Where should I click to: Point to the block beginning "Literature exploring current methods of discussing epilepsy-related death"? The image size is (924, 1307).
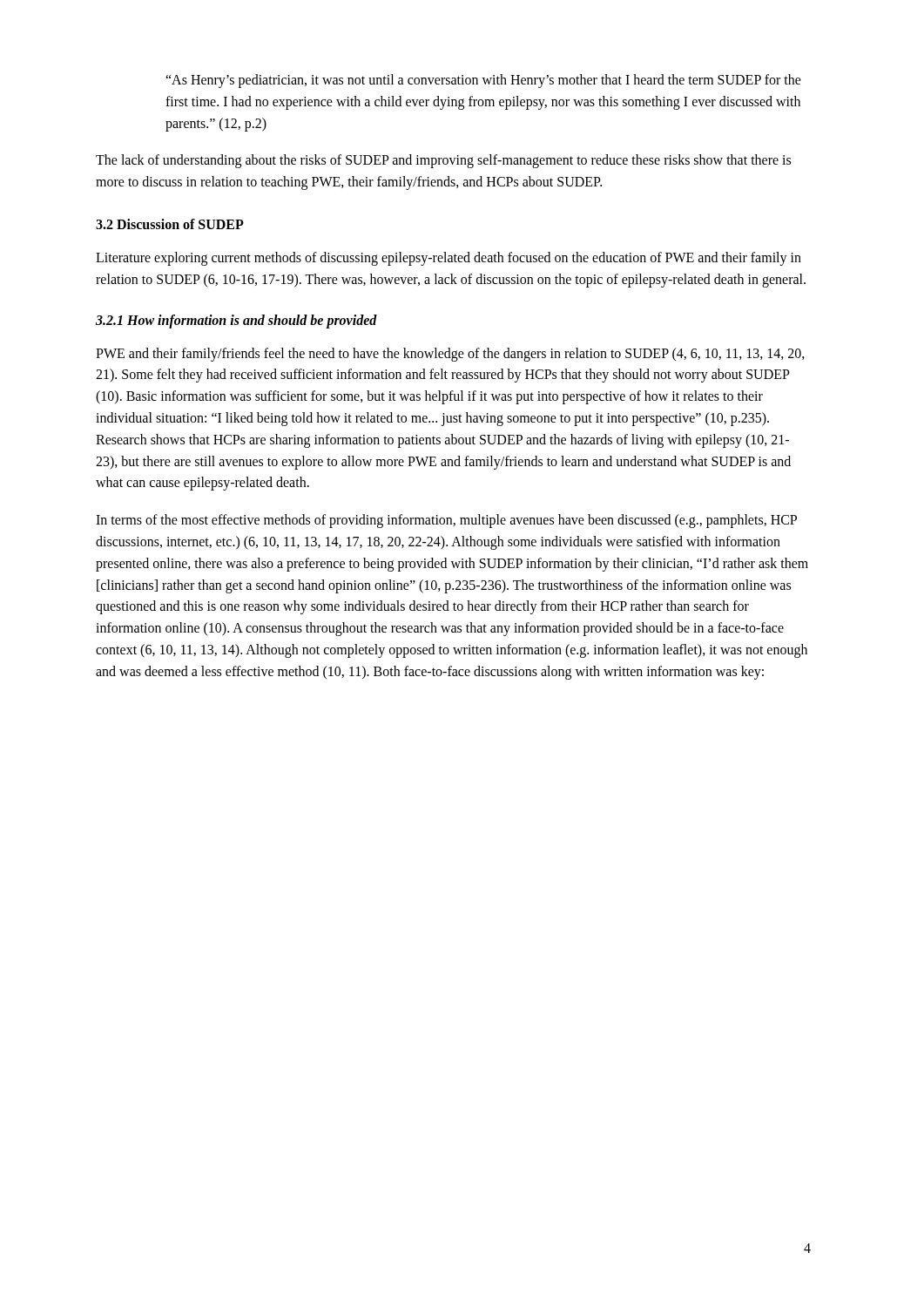pos(451,268)
